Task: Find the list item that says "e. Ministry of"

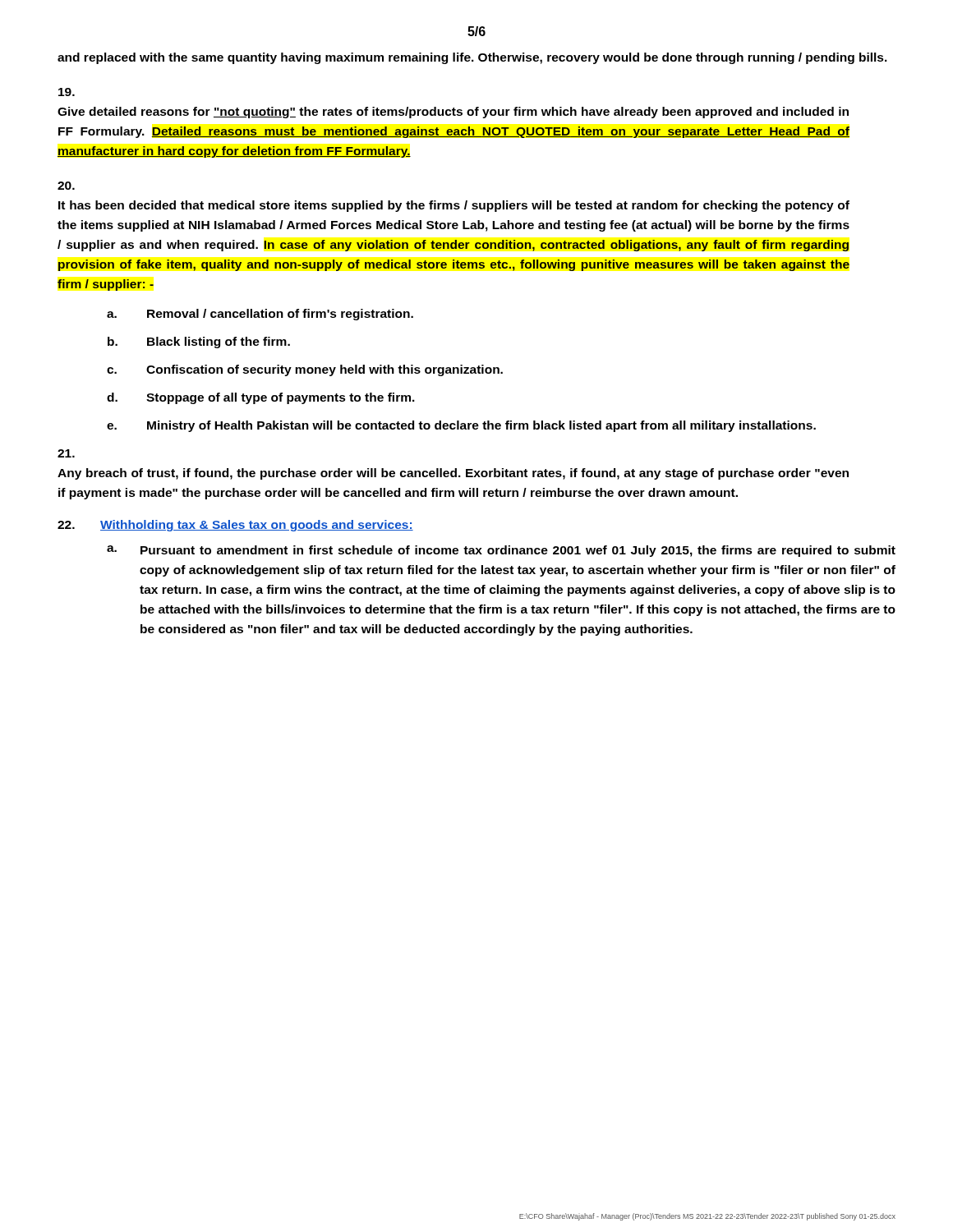Action: (501, 426)
